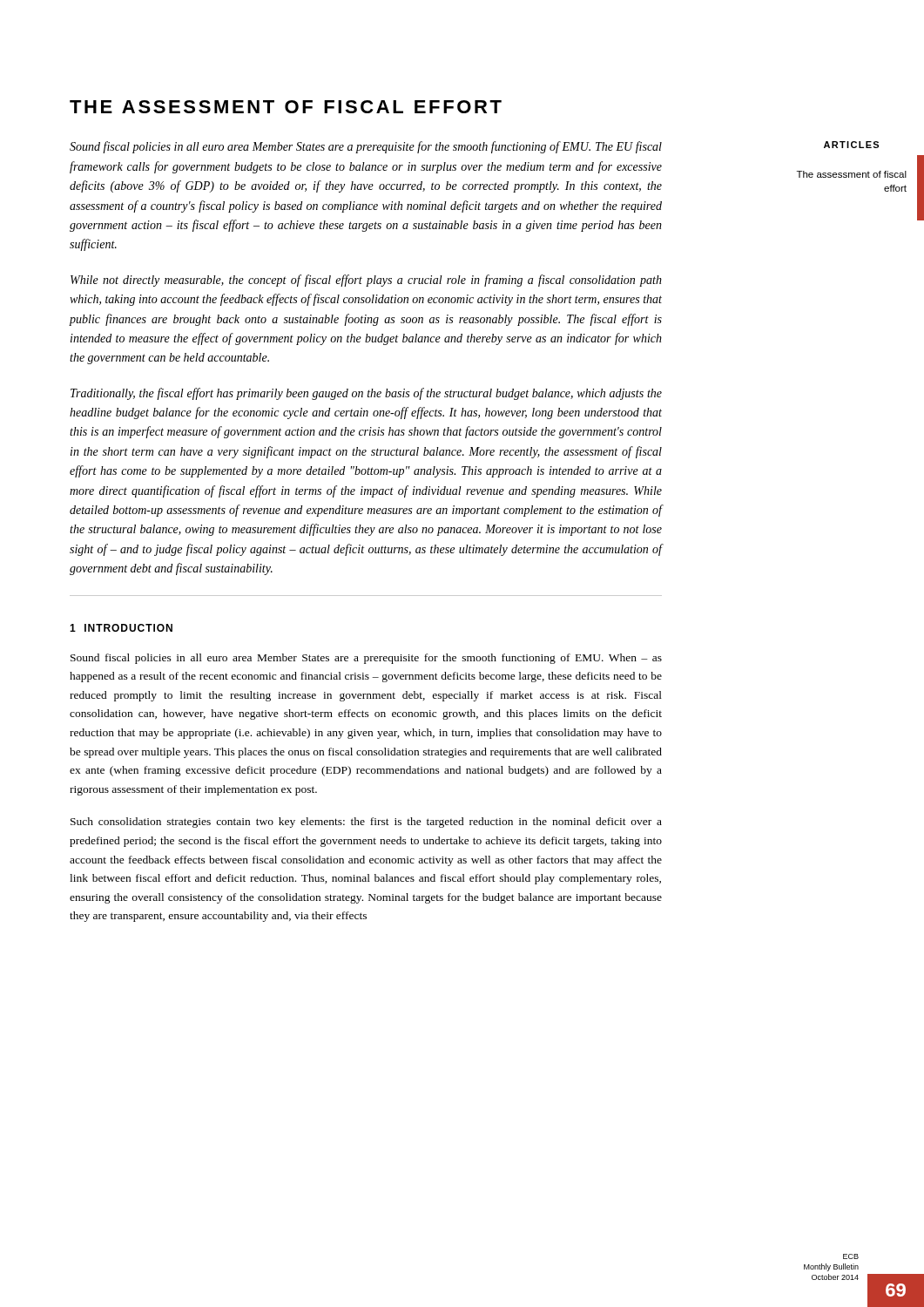This screenshot has height=1307, width=924.
Task: Find the title that says "THE ASSESSMENT OF FISCAL EFFORT"
Action: tap(287, 107)
